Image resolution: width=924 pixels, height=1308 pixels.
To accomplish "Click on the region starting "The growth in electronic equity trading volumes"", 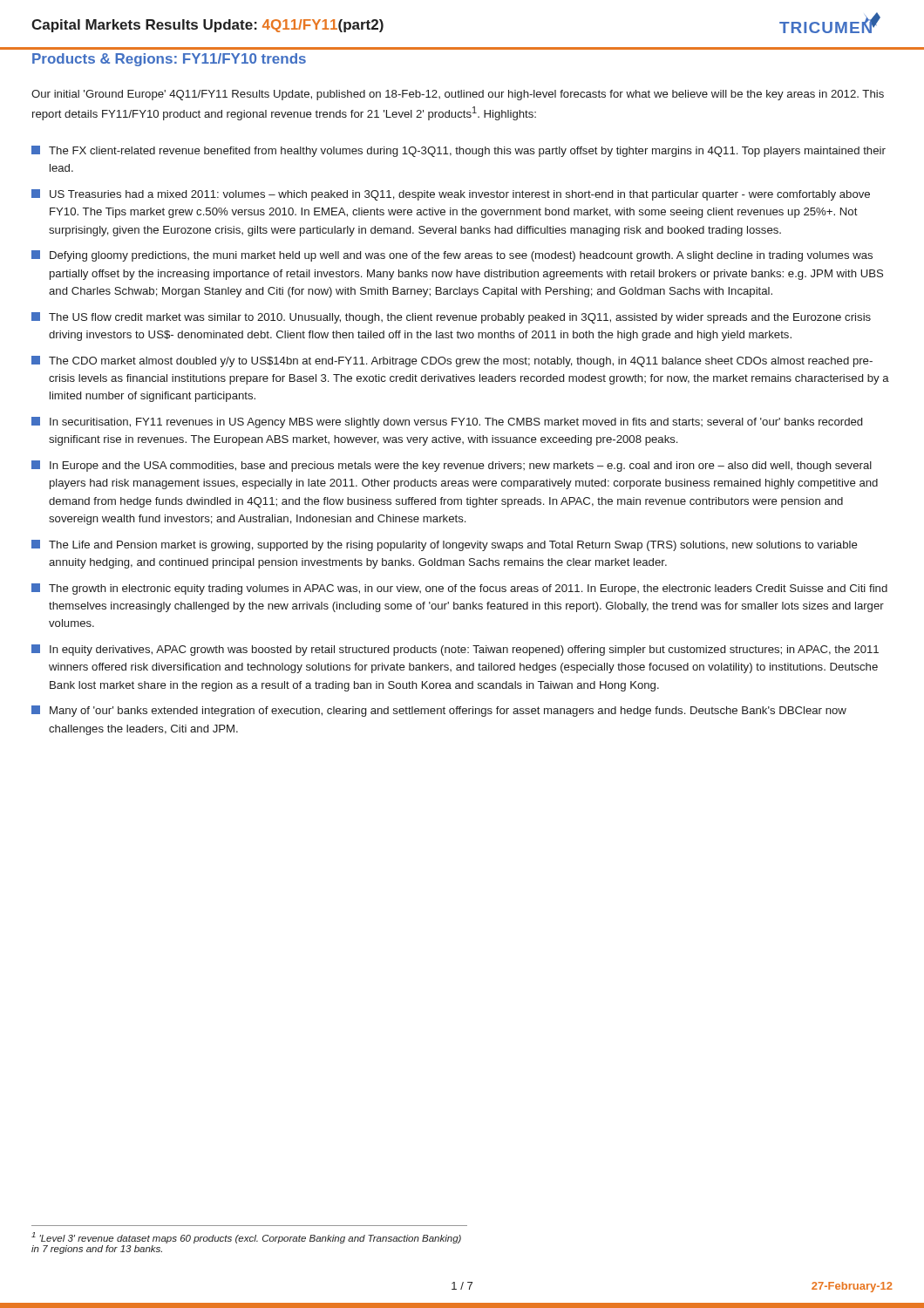I will click(x=462, y=606).
